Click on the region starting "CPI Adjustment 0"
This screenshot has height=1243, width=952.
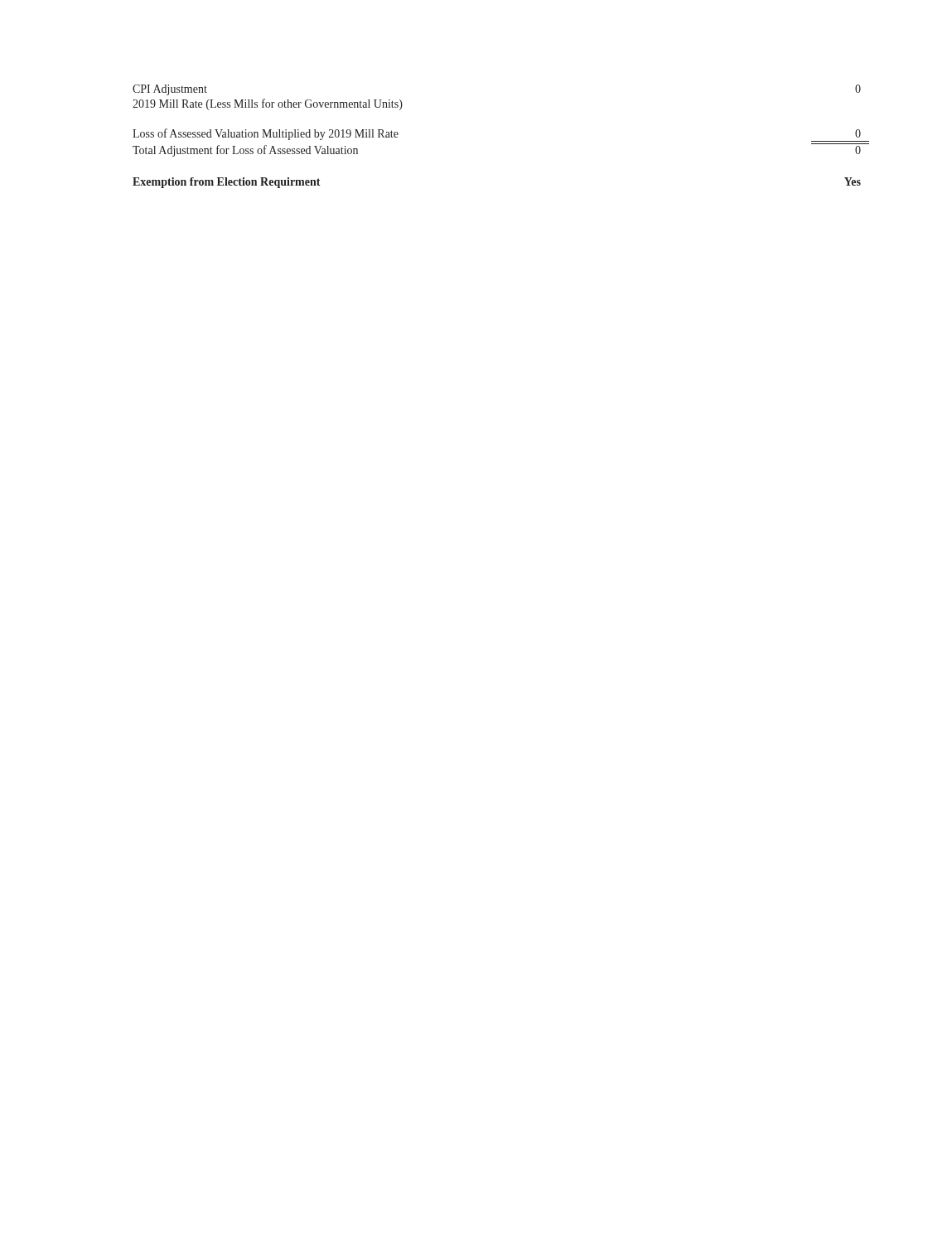(x=172, y=90)
